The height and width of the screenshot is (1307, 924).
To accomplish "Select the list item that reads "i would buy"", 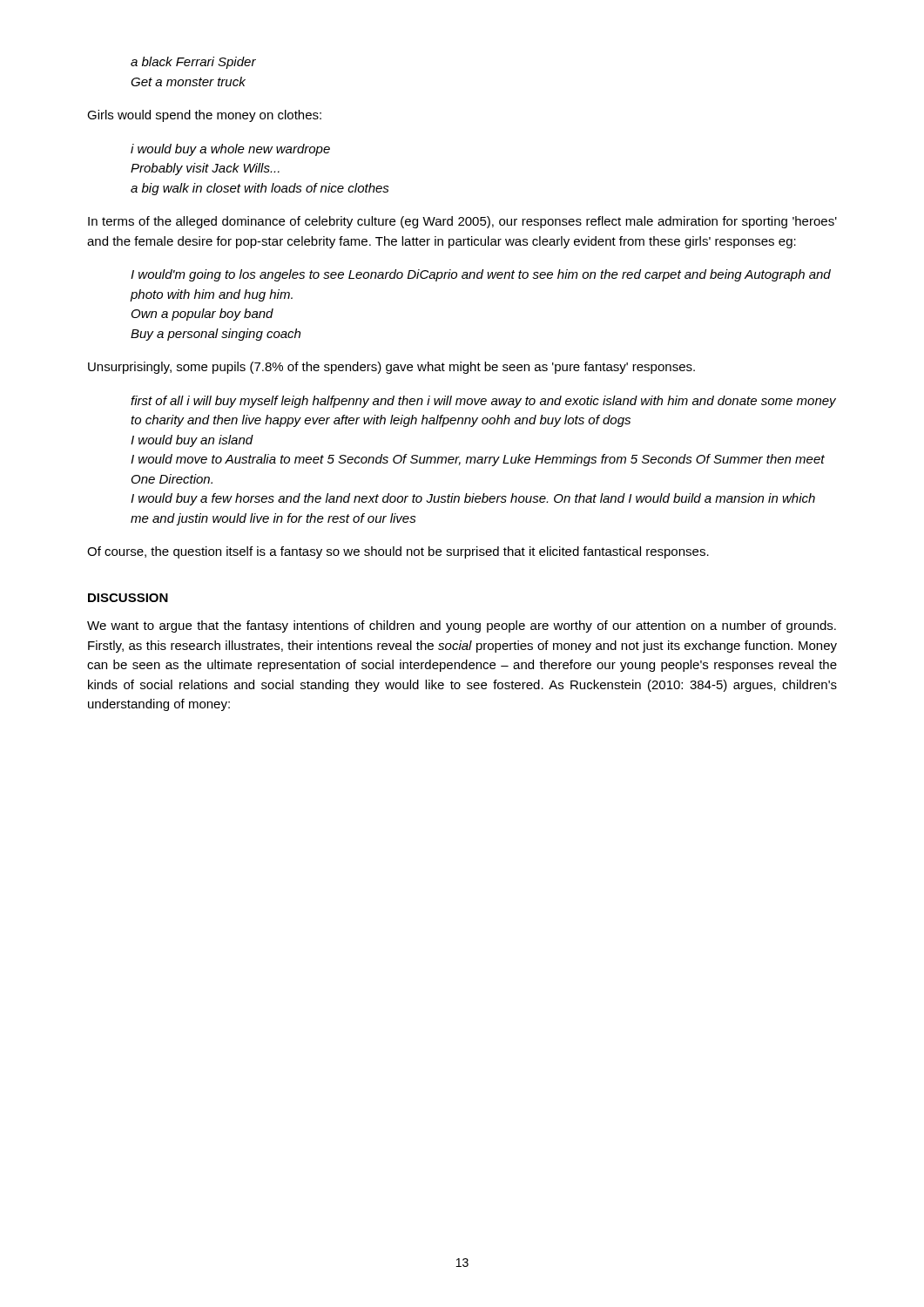I will click(x=260, y=168).
